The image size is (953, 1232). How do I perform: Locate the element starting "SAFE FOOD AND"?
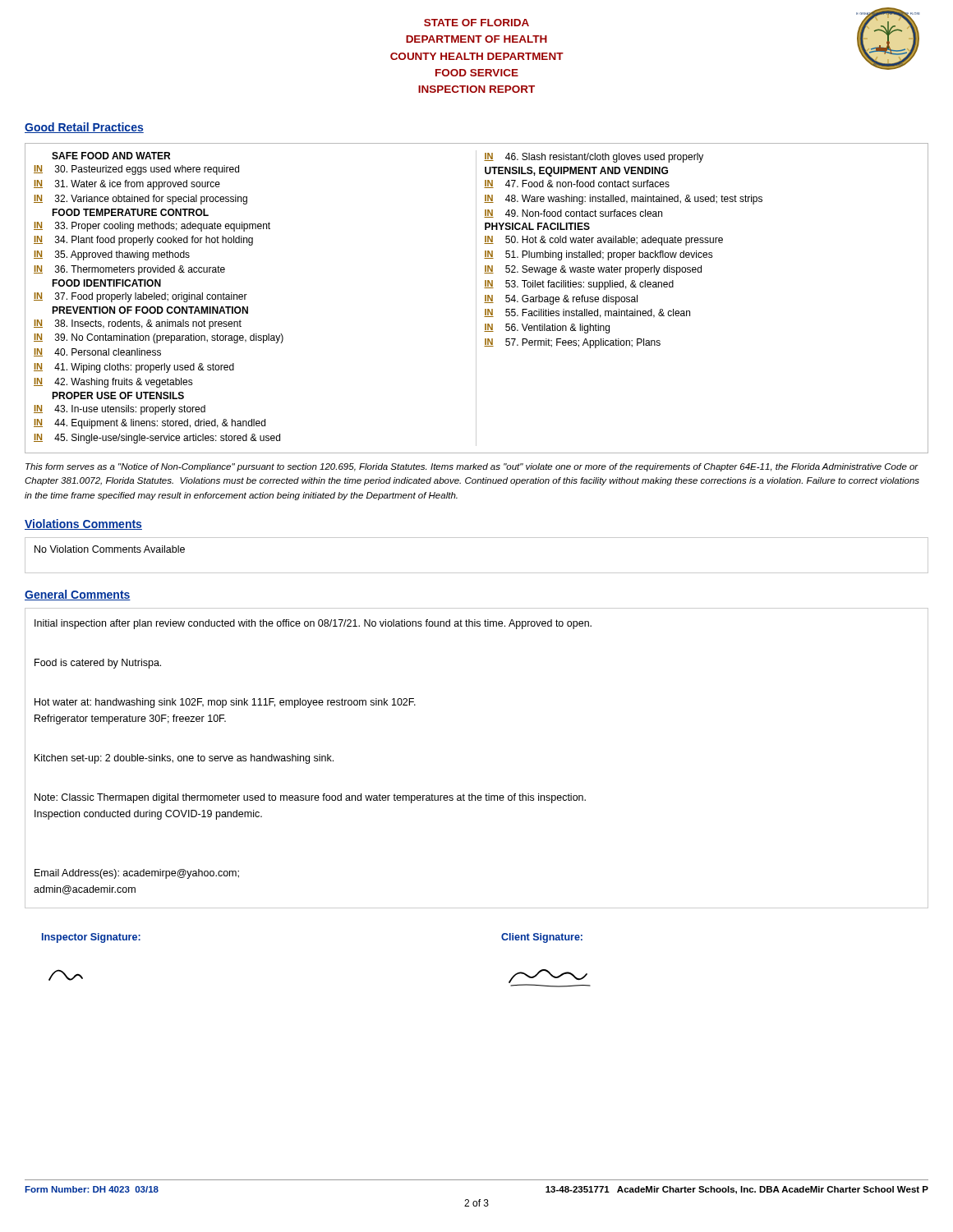click(x=476, y=298)
